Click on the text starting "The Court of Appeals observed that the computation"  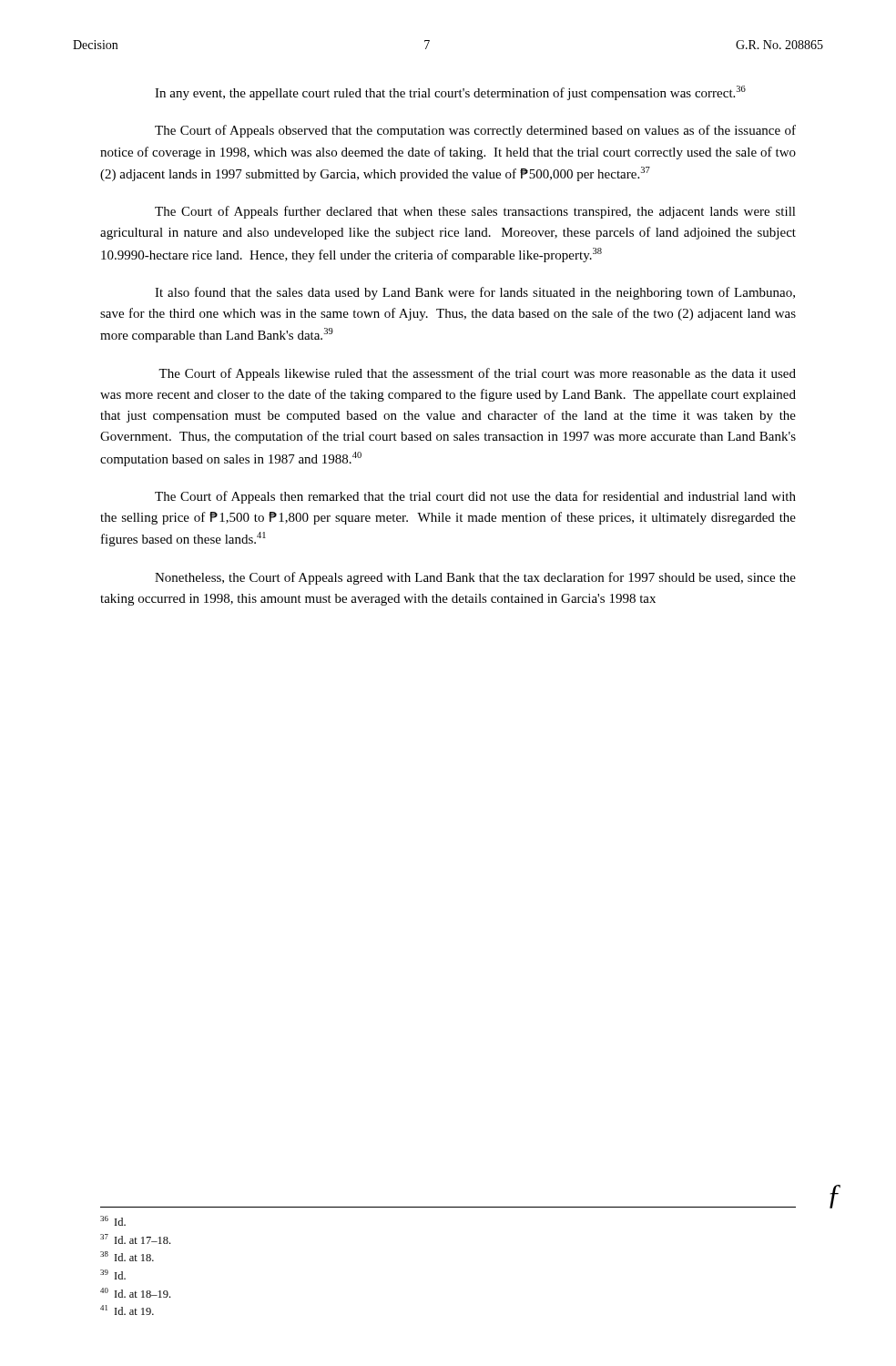click(x=448, y=152)
